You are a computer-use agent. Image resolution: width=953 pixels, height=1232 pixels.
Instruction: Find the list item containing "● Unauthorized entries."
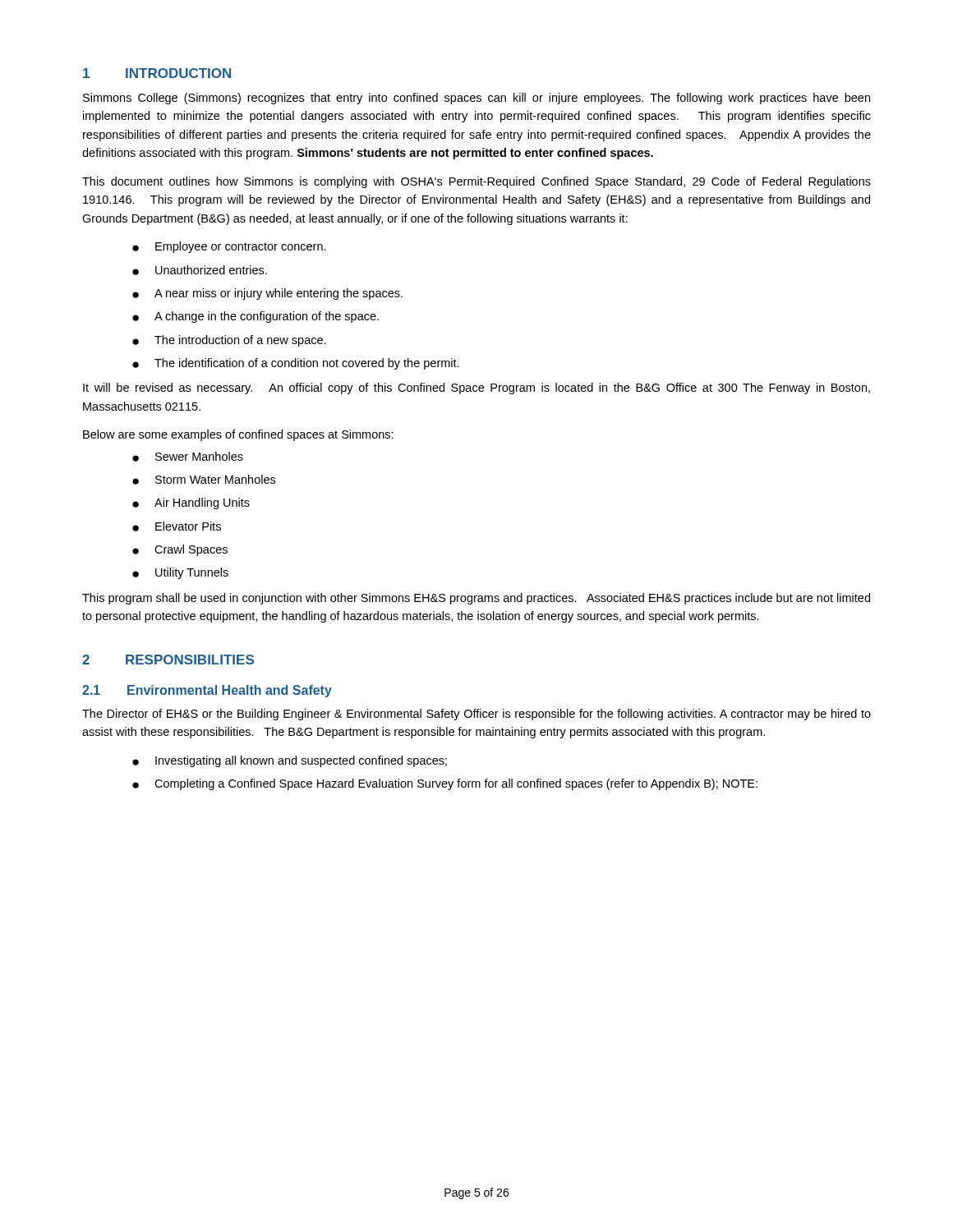tap(200, 270)
